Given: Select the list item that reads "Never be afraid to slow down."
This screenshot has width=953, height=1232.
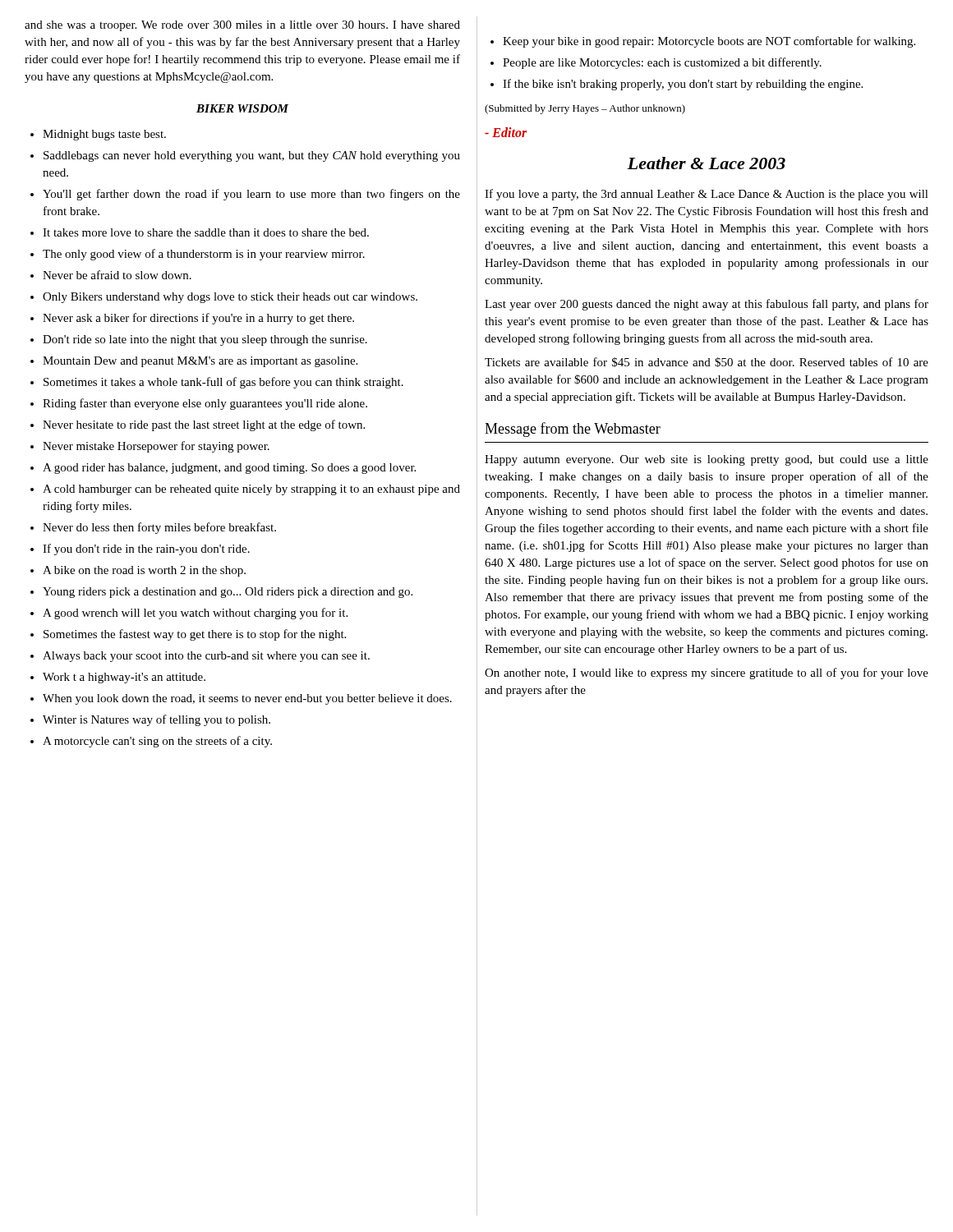Looking at the screenshot, I should (x=117, y=275).
